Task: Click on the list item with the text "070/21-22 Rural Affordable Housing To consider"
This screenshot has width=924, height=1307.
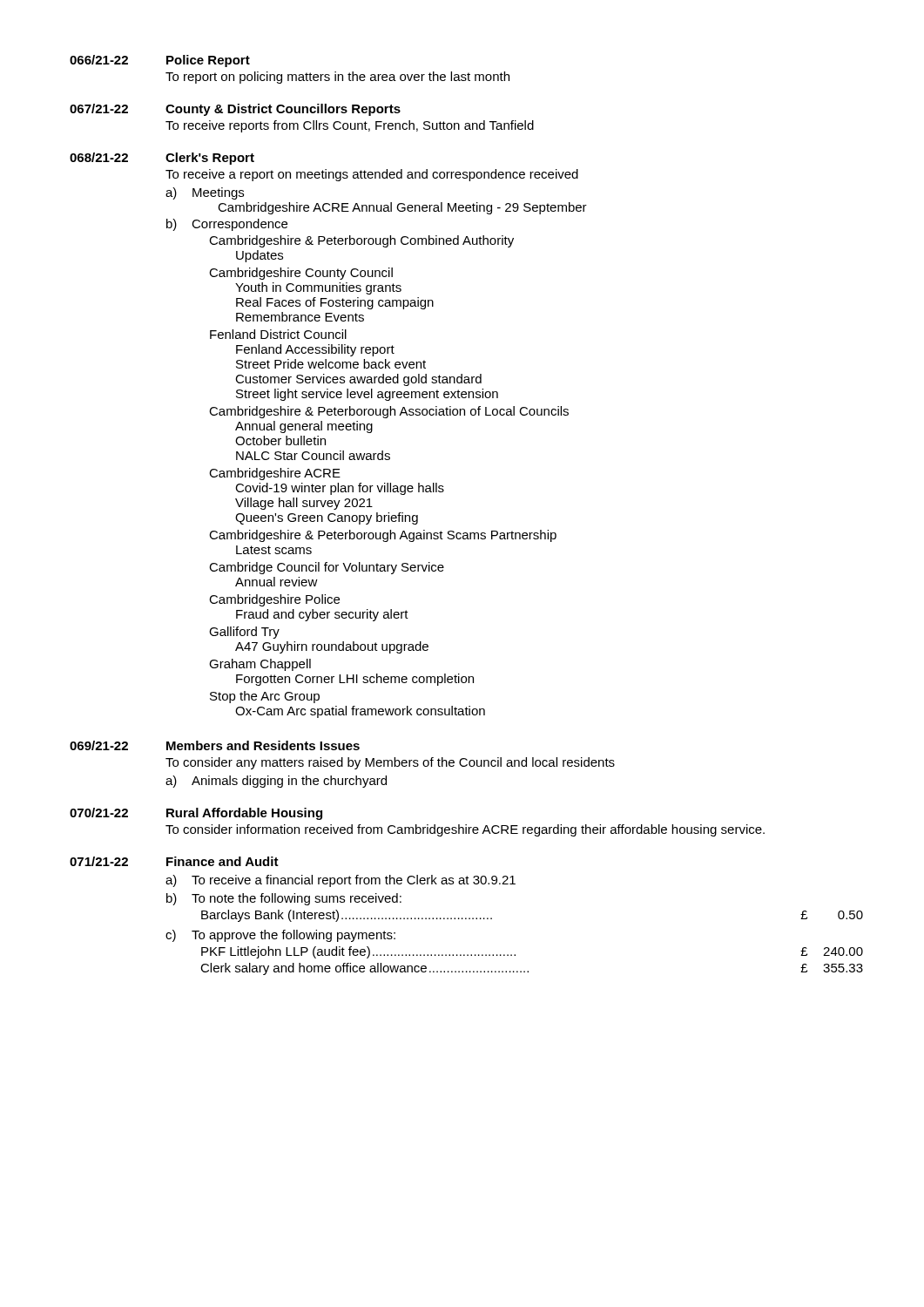Action: coord(462,822)
